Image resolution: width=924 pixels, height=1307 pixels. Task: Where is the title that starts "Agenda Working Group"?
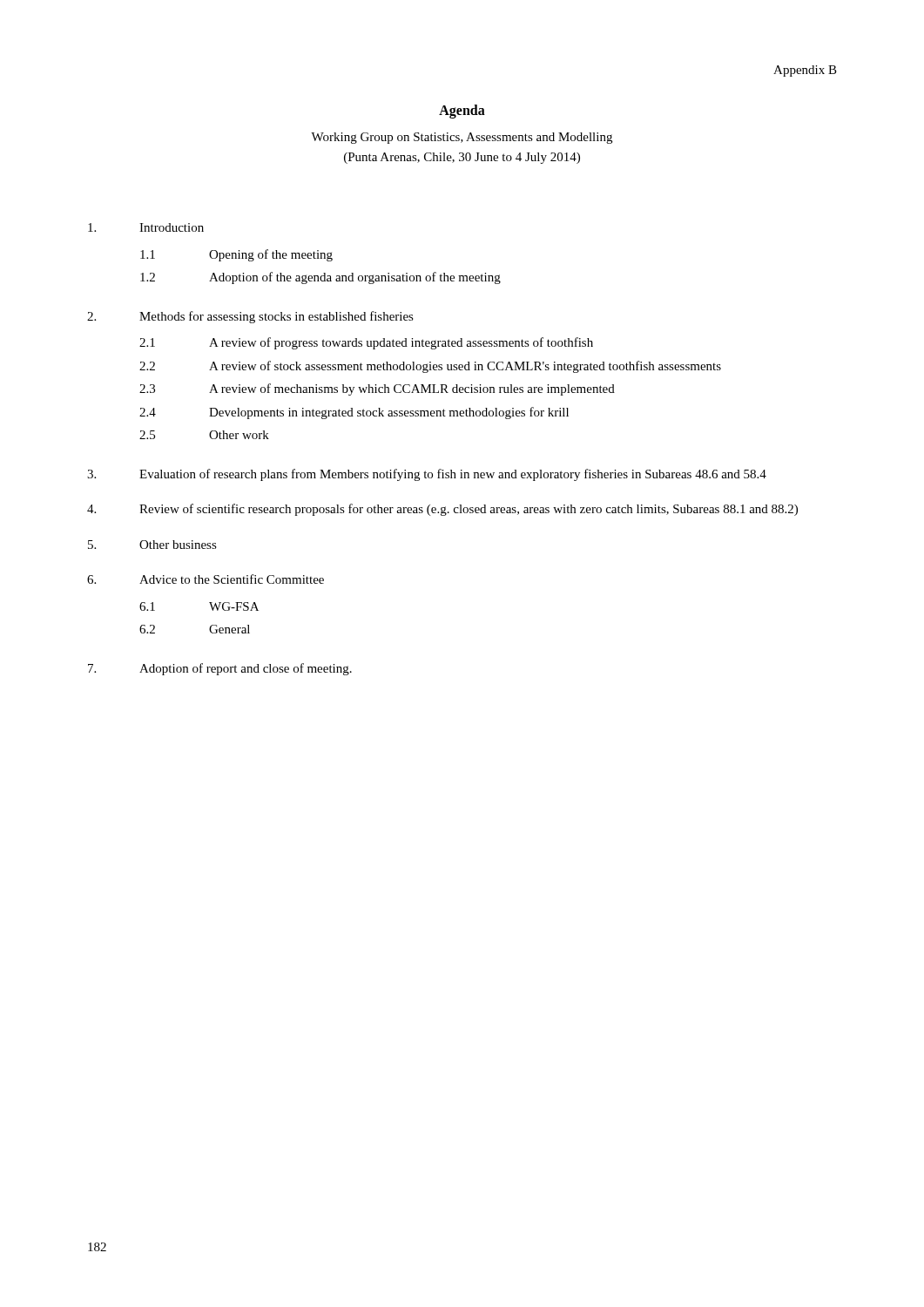pyautogui.click(x=462, y=135)
